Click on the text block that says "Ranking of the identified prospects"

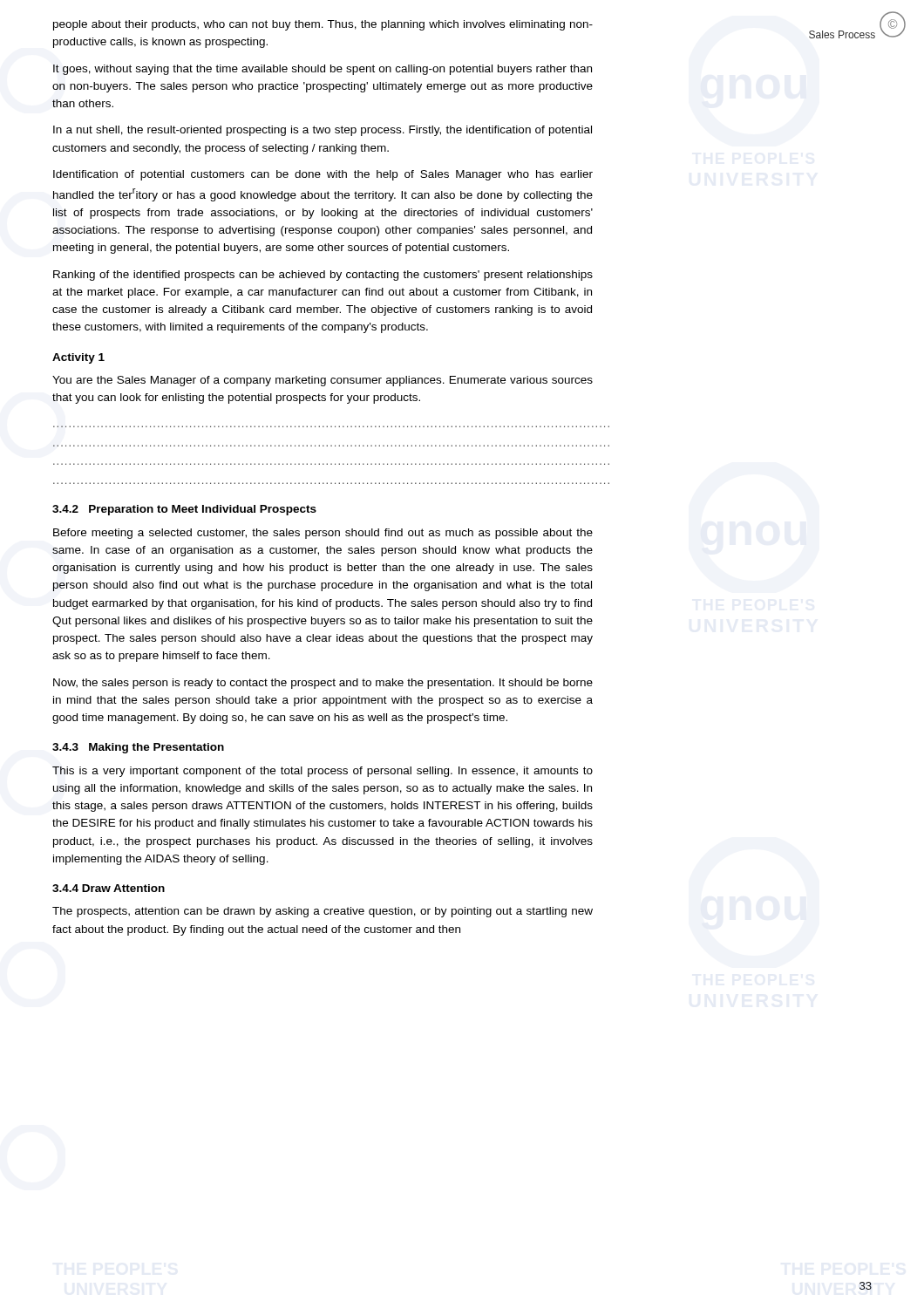click(323, 301)
